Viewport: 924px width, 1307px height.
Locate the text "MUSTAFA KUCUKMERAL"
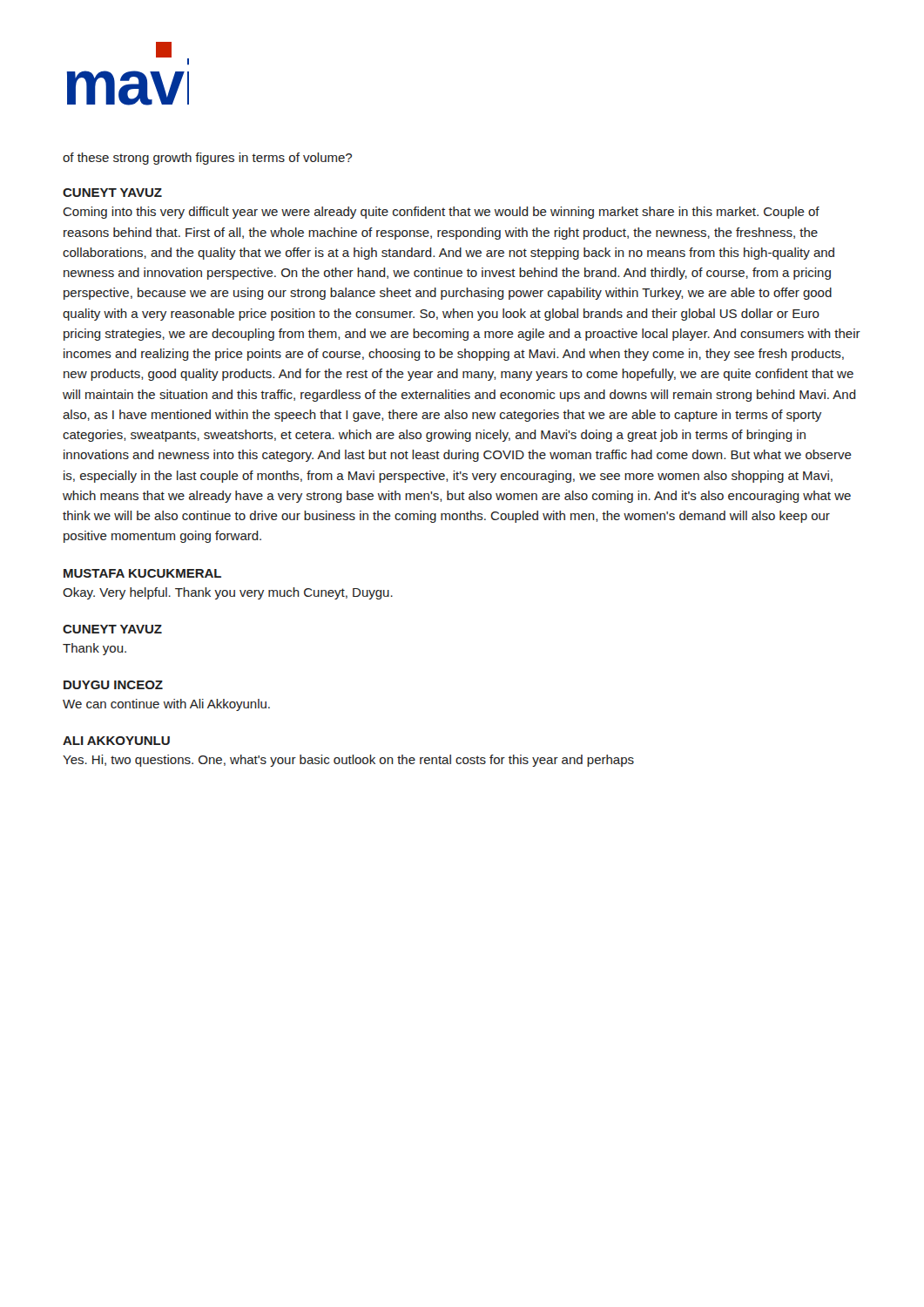click(x=142, y=573)
